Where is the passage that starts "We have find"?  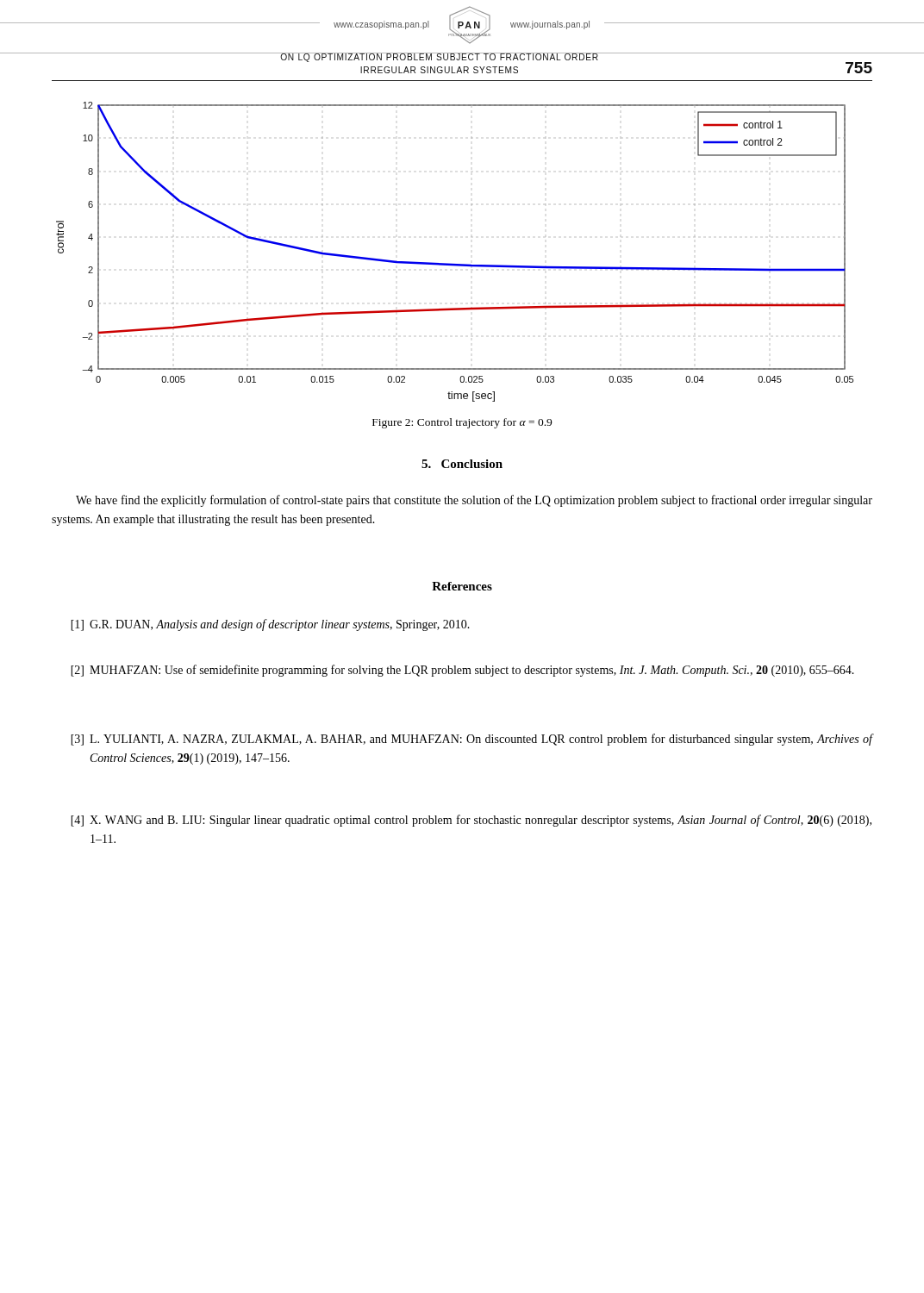click(462, 510)
